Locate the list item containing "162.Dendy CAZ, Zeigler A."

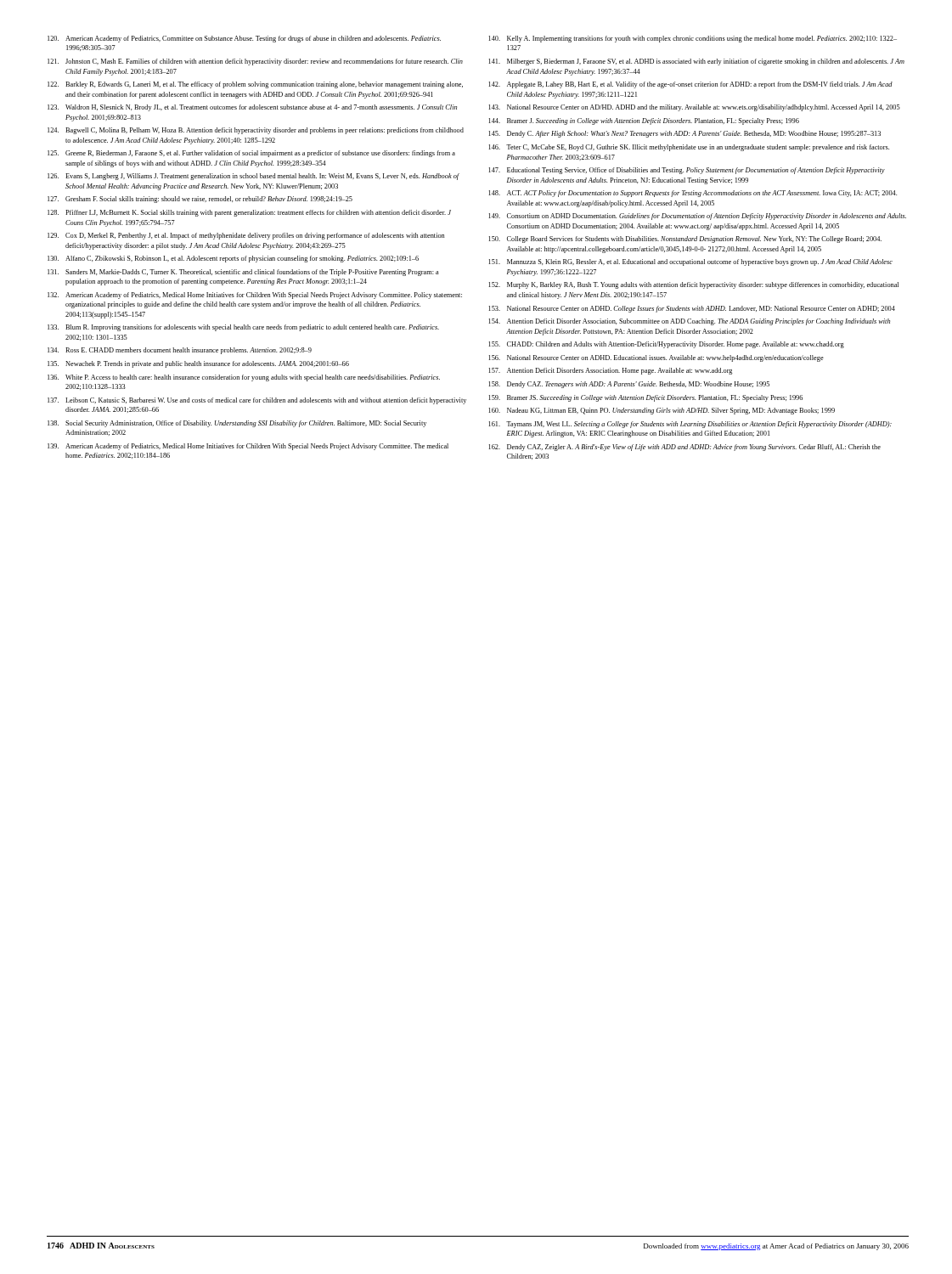(x=698, y=452)
